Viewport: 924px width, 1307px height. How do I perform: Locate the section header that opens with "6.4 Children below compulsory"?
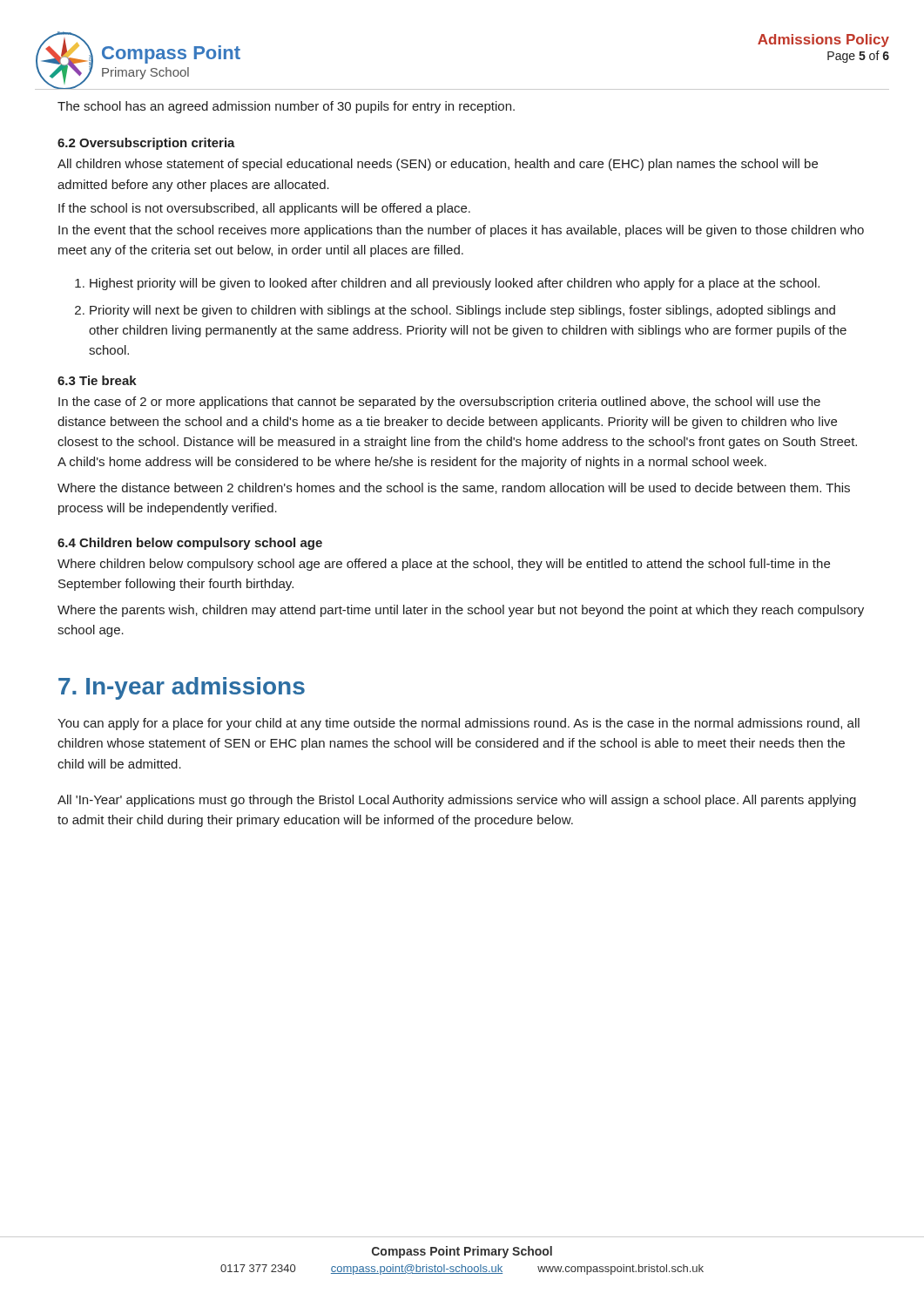click(190, 542)
